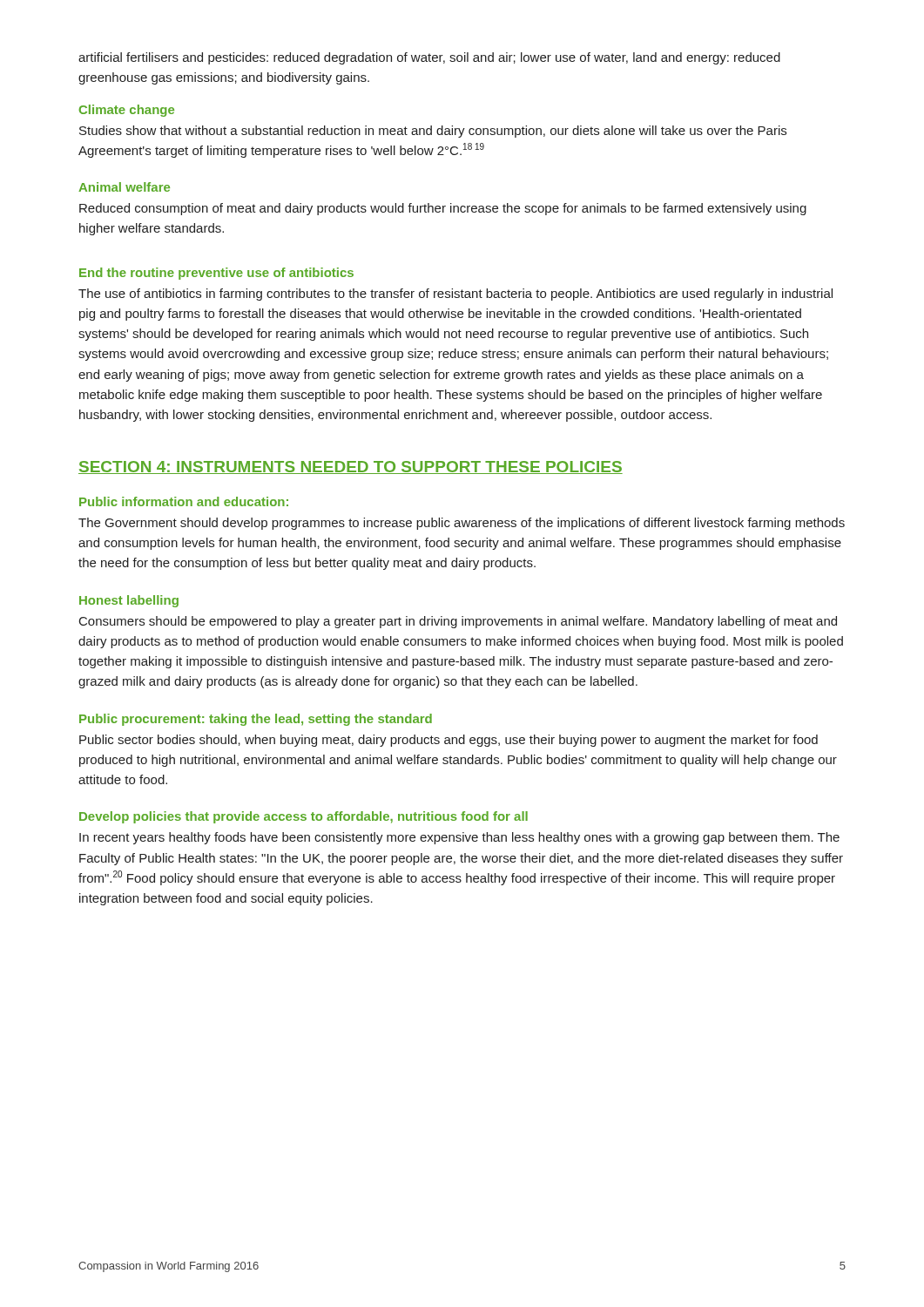Select the text block that says "In recent years healthy foods have"
Viewport: 924px width, 1307px height.
tap(462, 868)
